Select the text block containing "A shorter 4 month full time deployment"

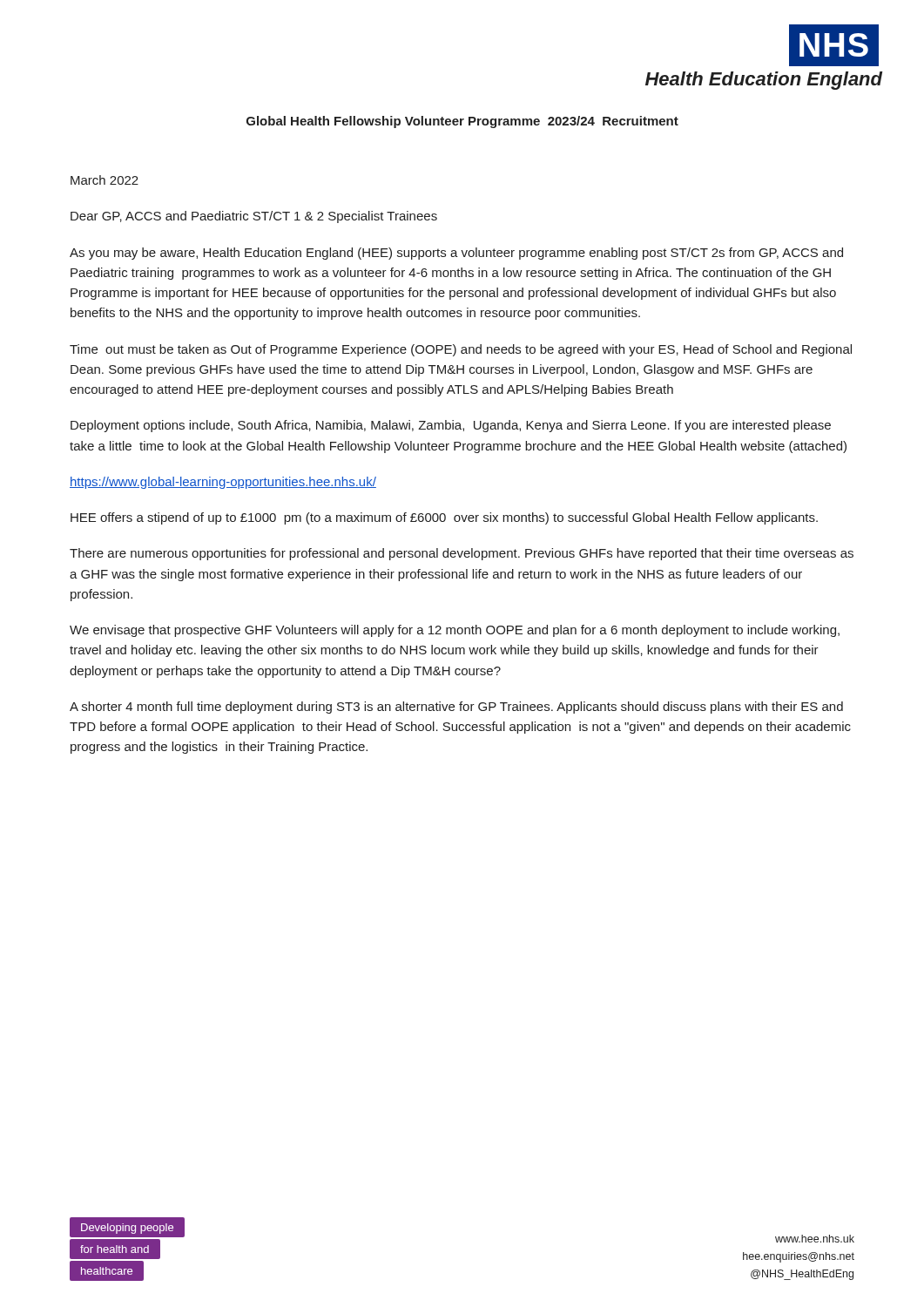(462, 726)
